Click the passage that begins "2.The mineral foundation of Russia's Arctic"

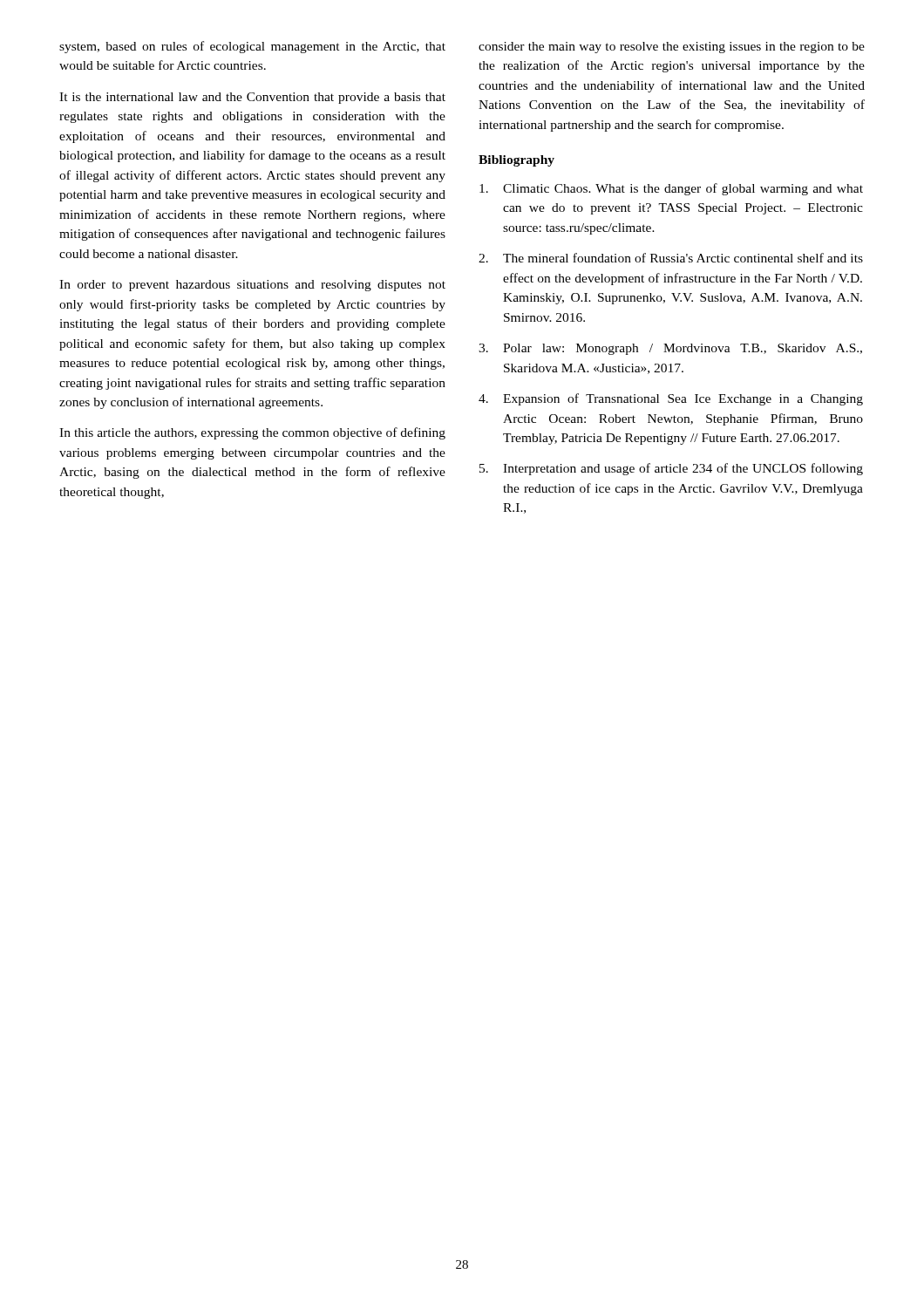click(x=671, y=288)
